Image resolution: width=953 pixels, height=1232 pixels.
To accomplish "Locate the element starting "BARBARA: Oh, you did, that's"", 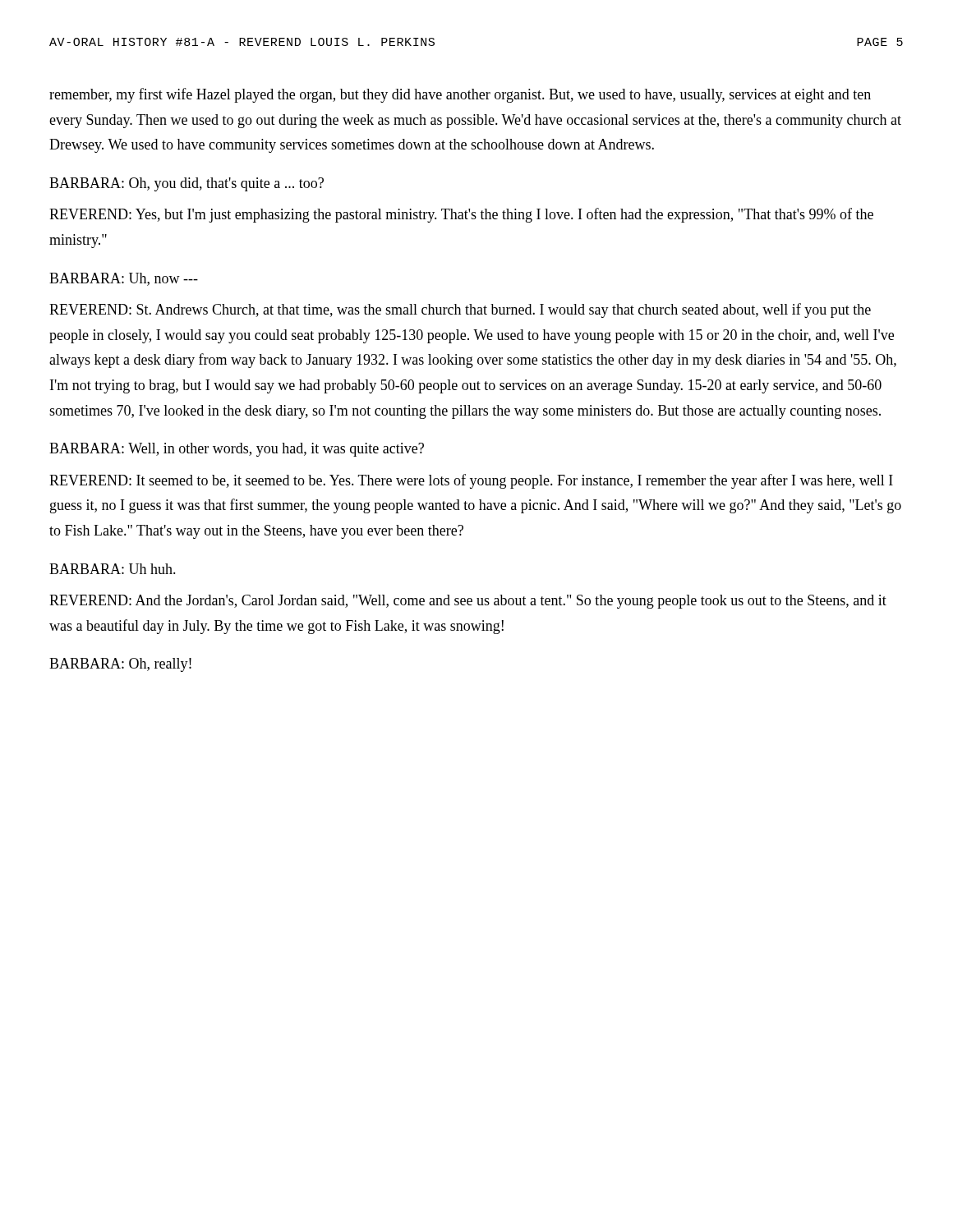I will point(186,184).
